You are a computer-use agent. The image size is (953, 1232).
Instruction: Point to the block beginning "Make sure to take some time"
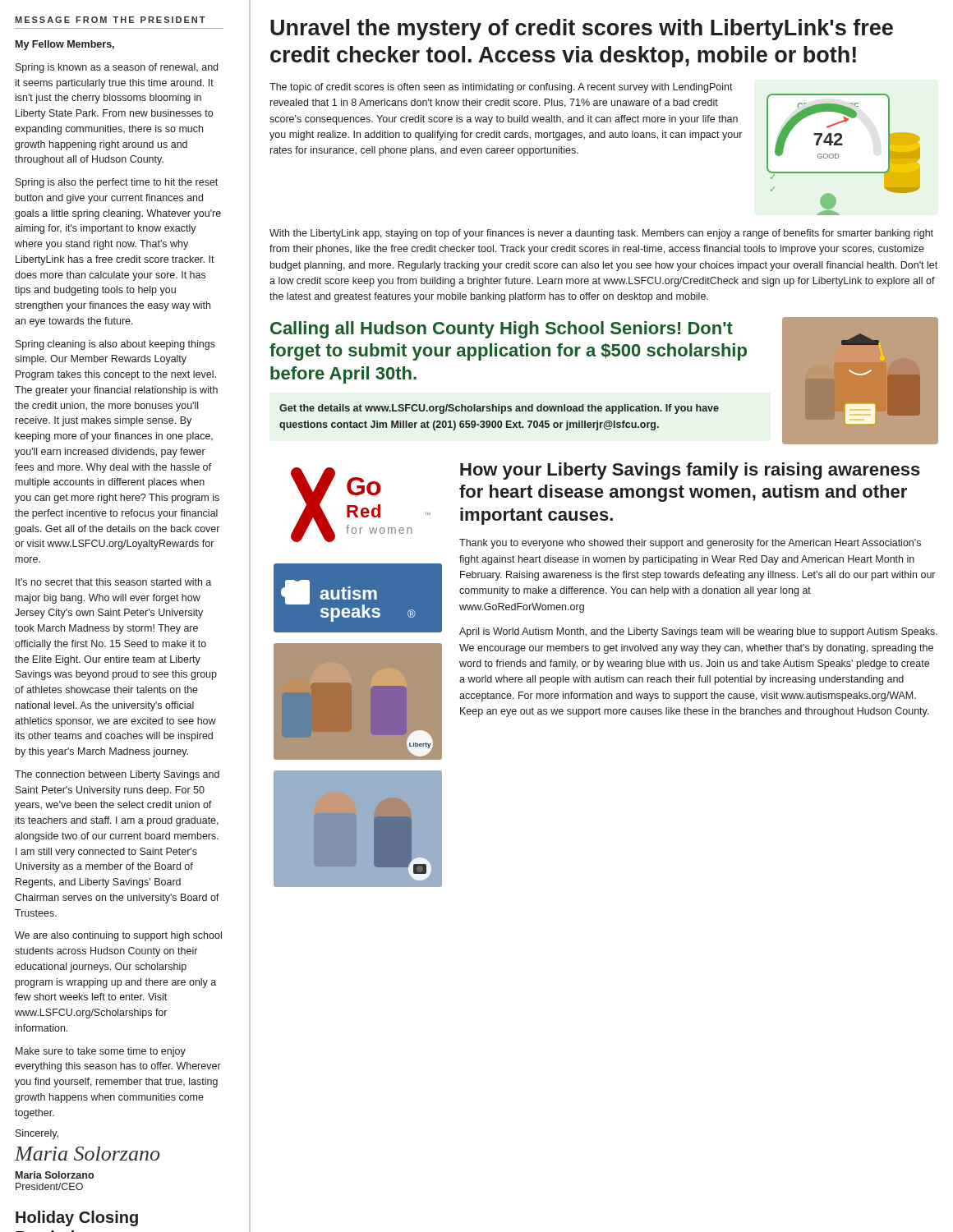coord(118,1082)
